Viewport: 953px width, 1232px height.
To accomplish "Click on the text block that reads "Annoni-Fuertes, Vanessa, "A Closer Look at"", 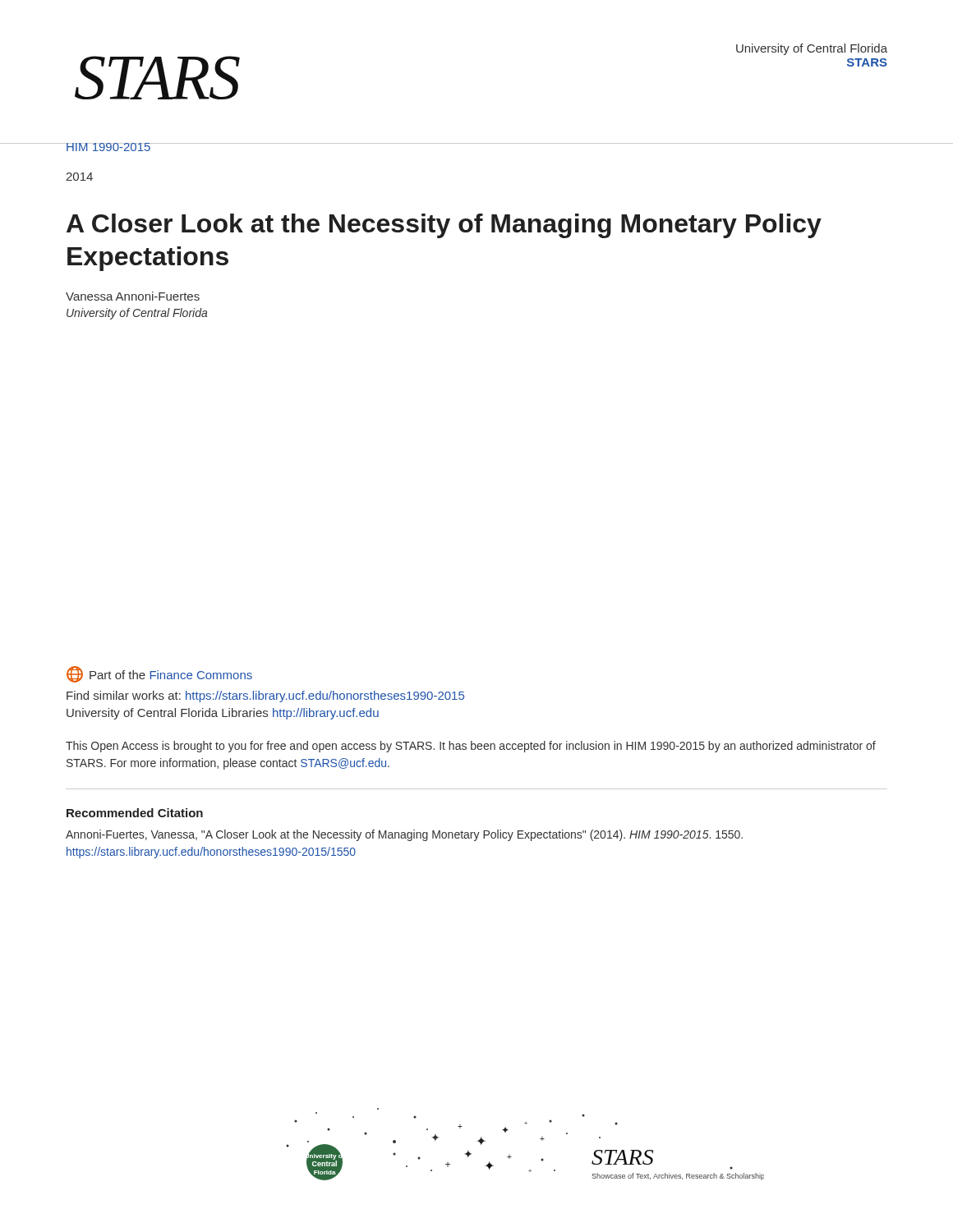I will pos(405,843).
